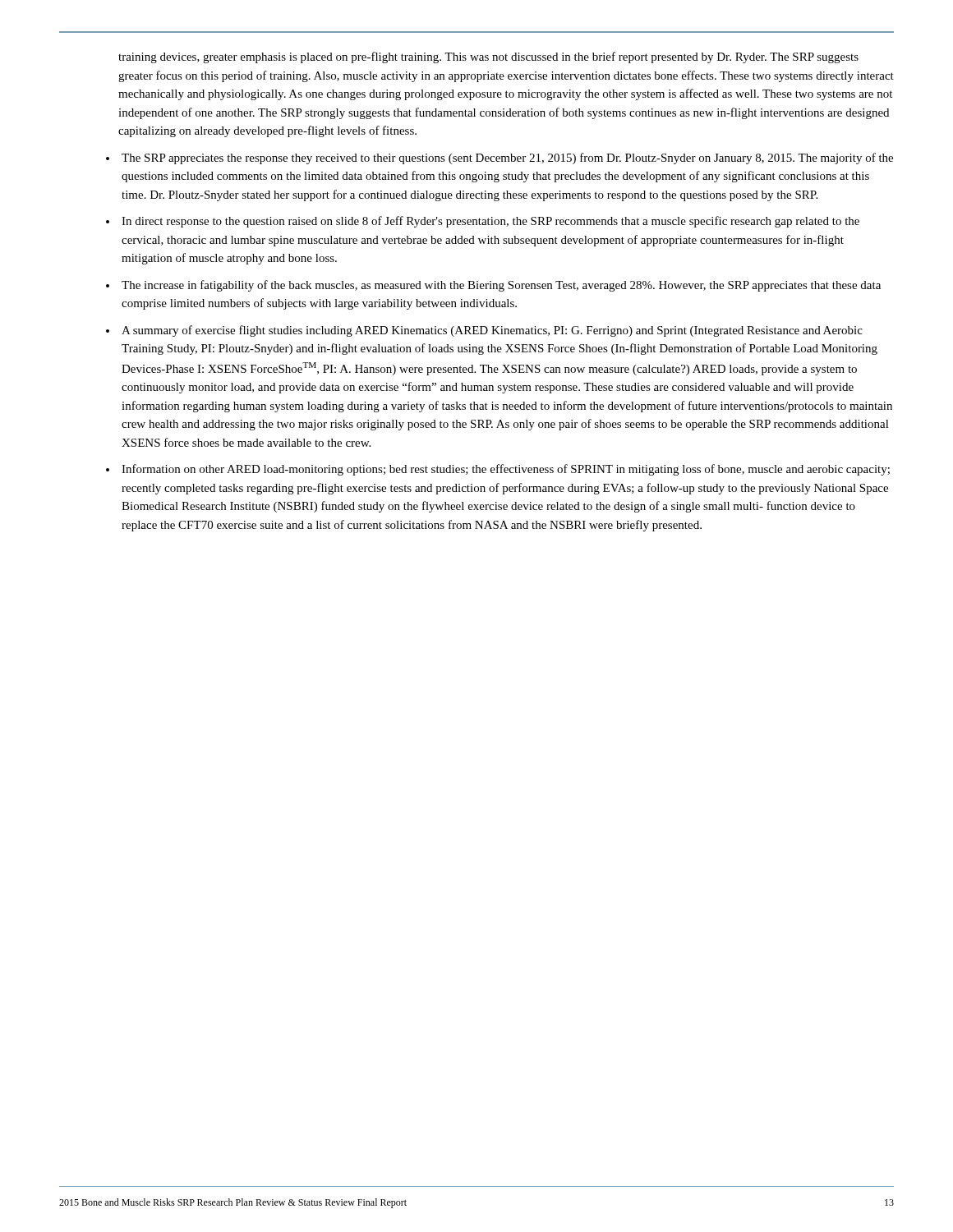The image size is (953, 1232).
Task: Where is the passage that starts "The SRP appreciates the response"?
Action: click(508, 176)
